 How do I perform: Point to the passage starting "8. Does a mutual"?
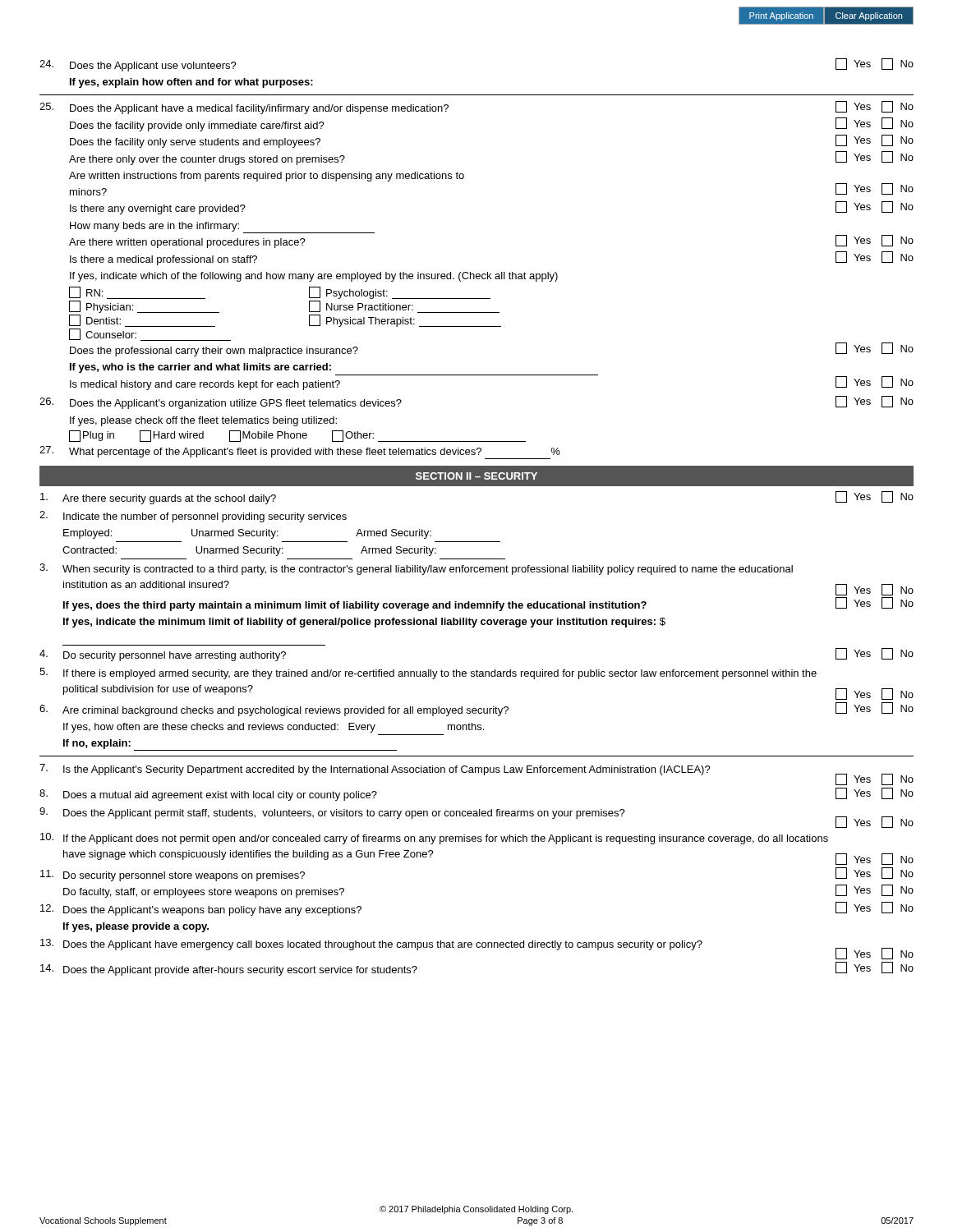pyautogui.click(x=218, y=794)
